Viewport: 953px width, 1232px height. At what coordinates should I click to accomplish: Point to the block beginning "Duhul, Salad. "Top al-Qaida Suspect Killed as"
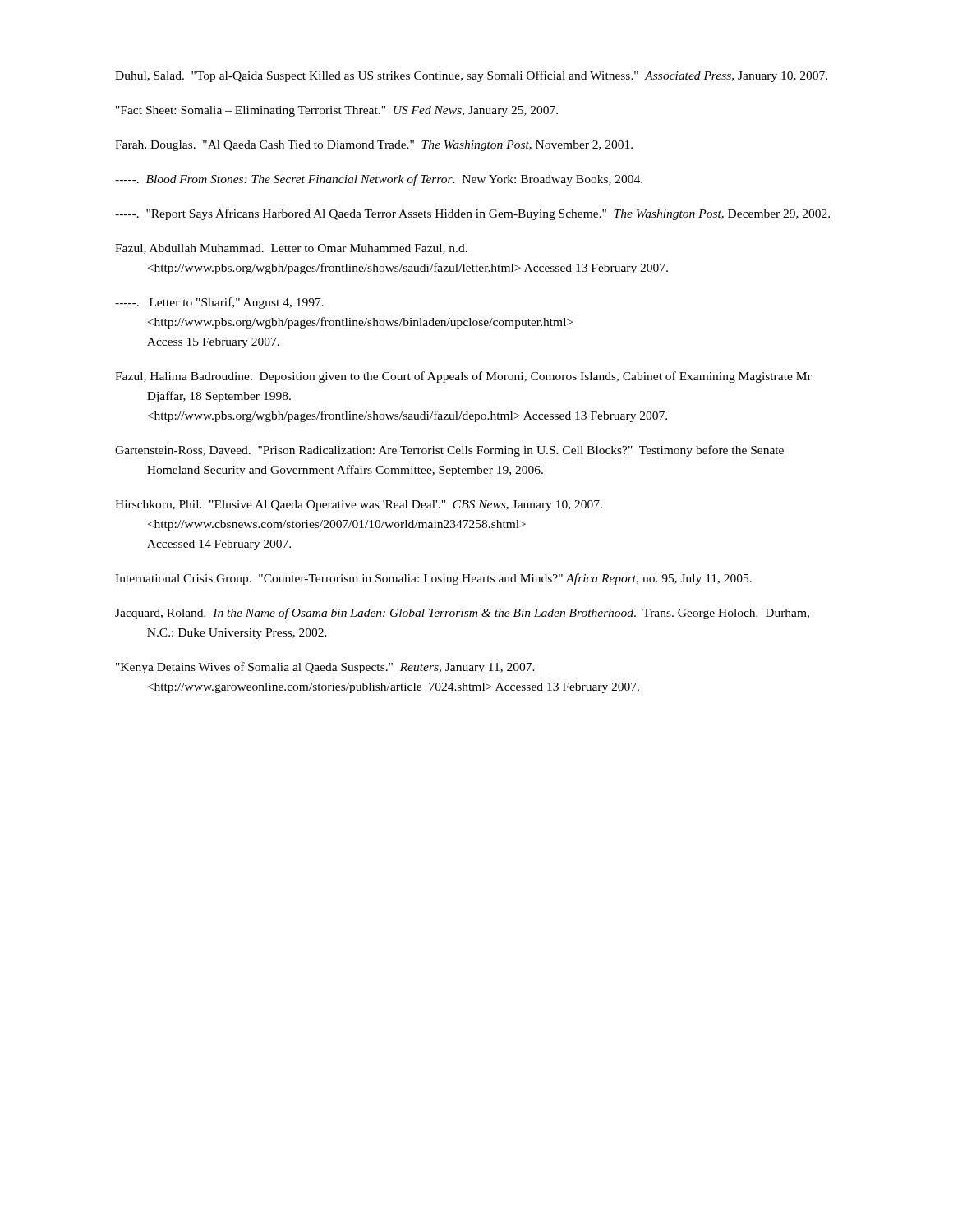[472, 75]
